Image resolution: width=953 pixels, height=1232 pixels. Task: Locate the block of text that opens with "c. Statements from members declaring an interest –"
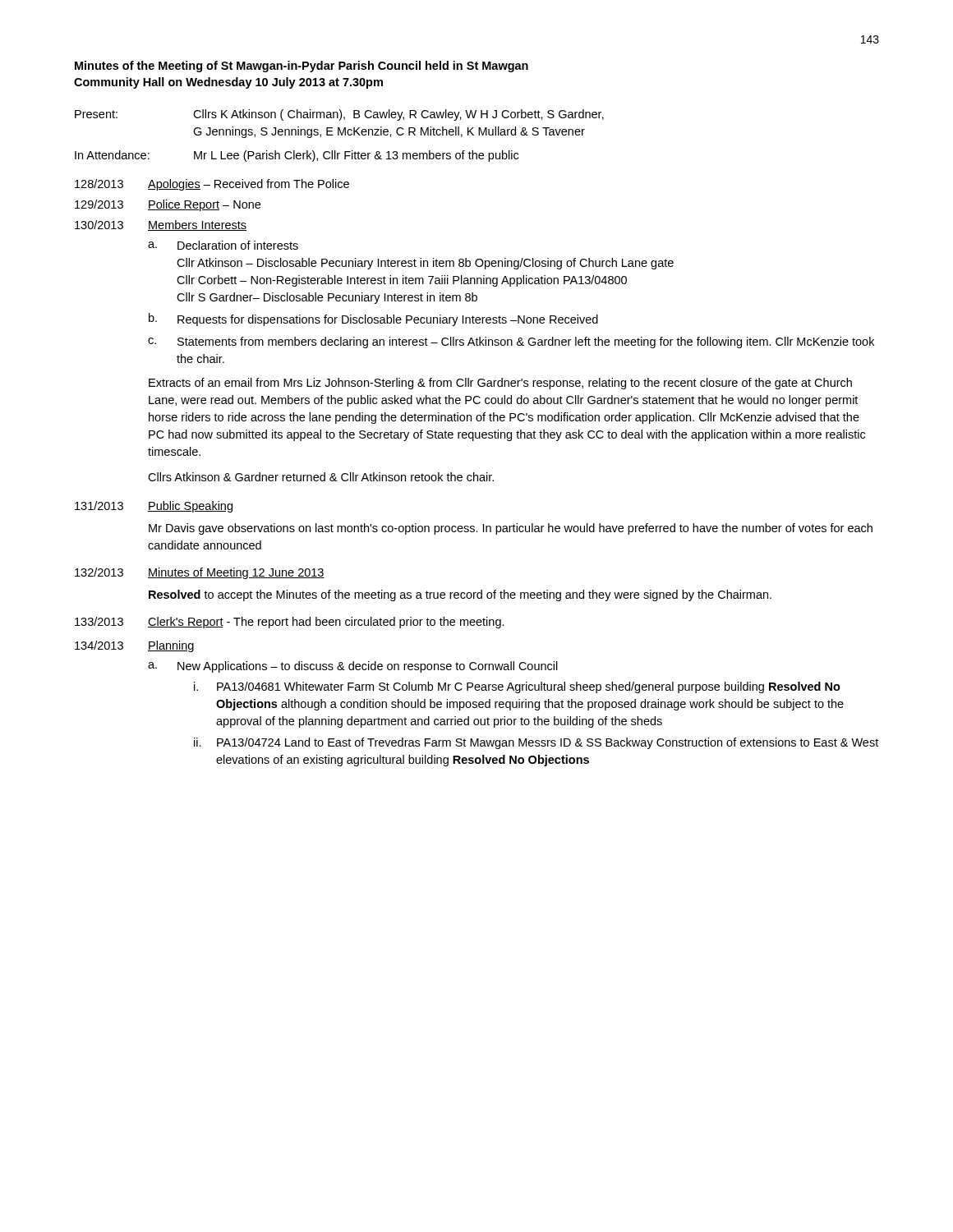tap(513, 351)
